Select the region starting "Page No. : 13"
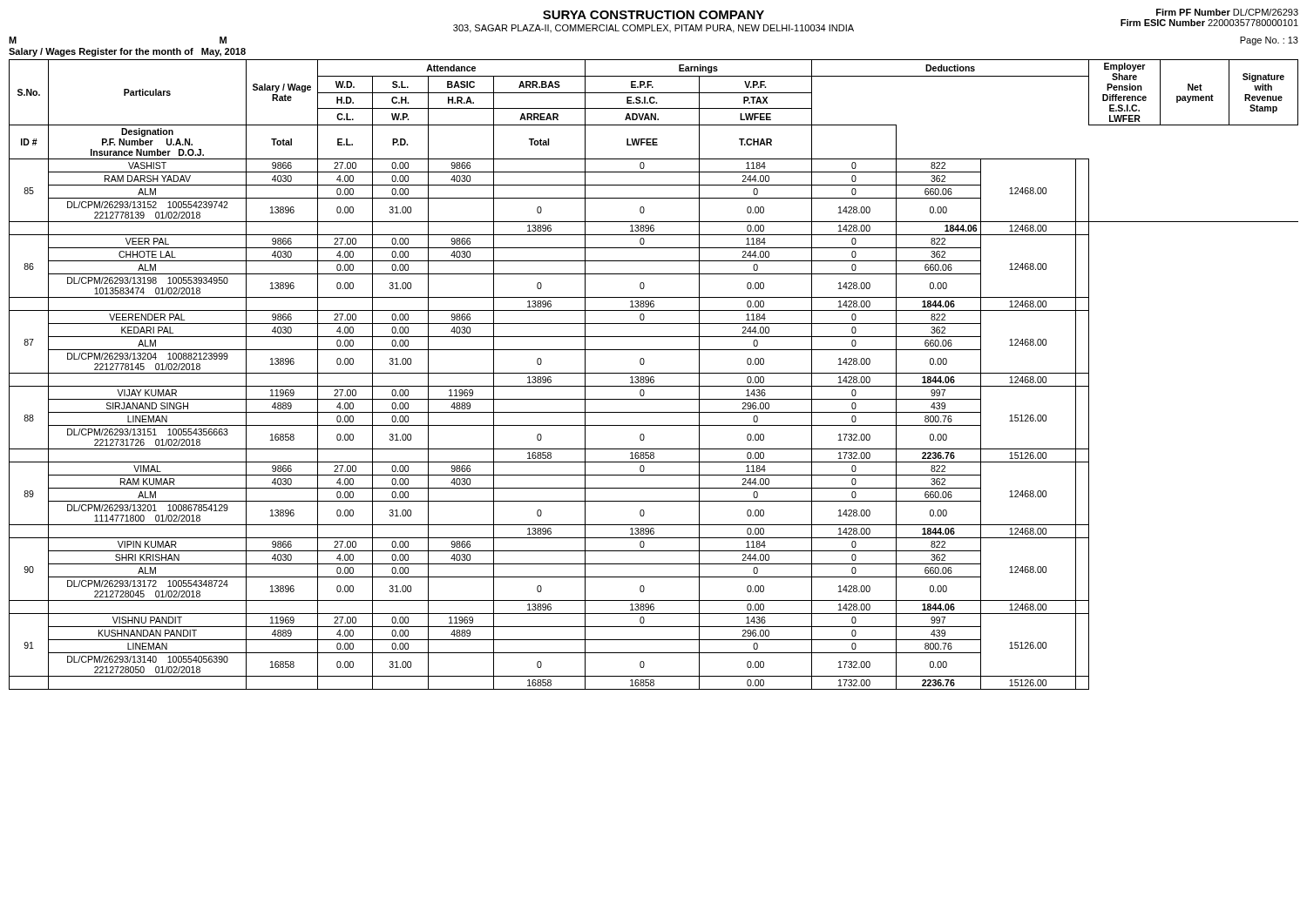This screenshot has height=924, width=1307. tap(1269, 40)
